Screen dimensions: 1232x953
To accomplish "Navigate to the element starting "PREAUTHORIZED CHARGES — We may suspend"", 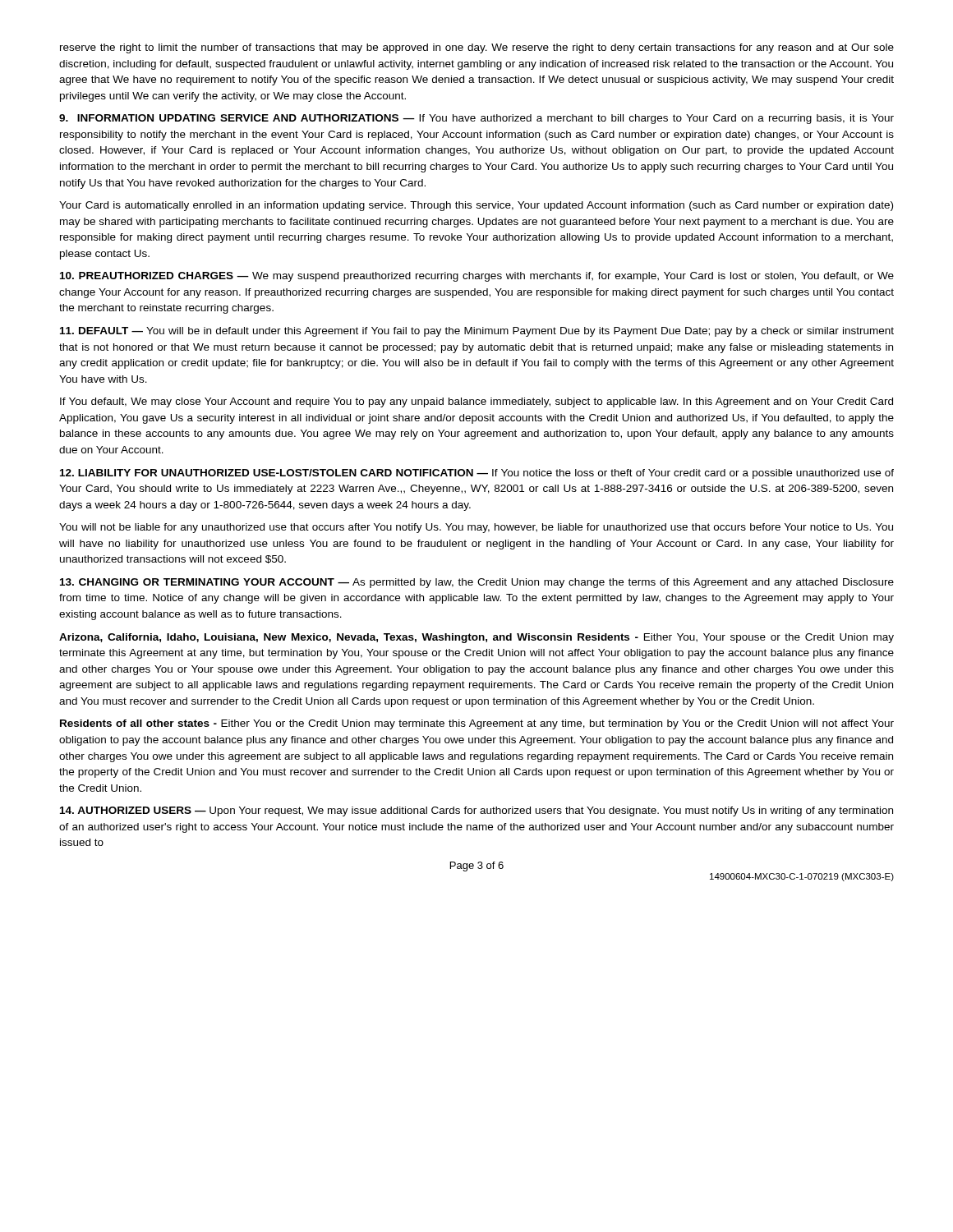I will [476, 292].
